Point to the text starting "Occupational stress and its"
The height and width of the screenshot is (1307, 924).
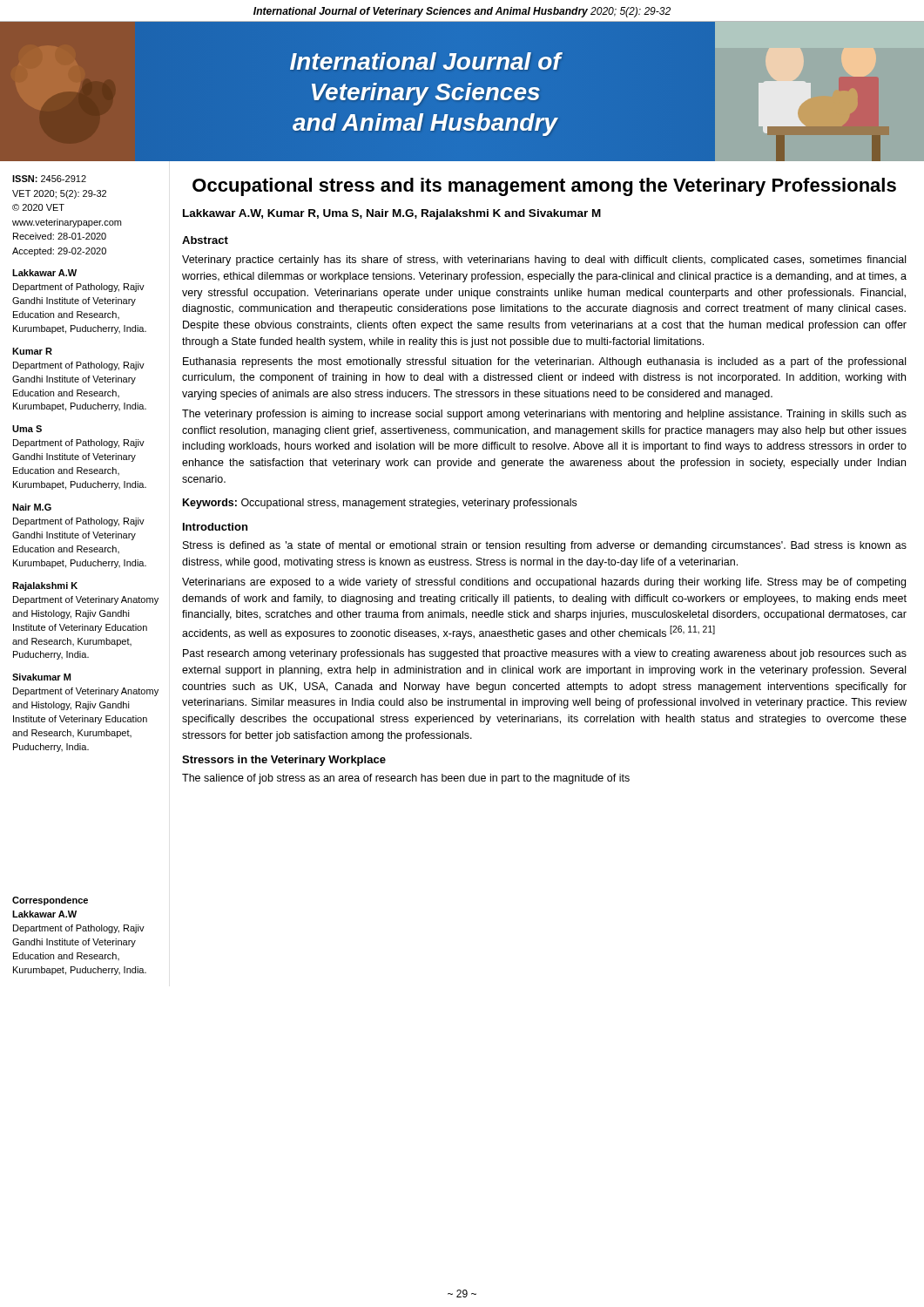coord(544,185)
